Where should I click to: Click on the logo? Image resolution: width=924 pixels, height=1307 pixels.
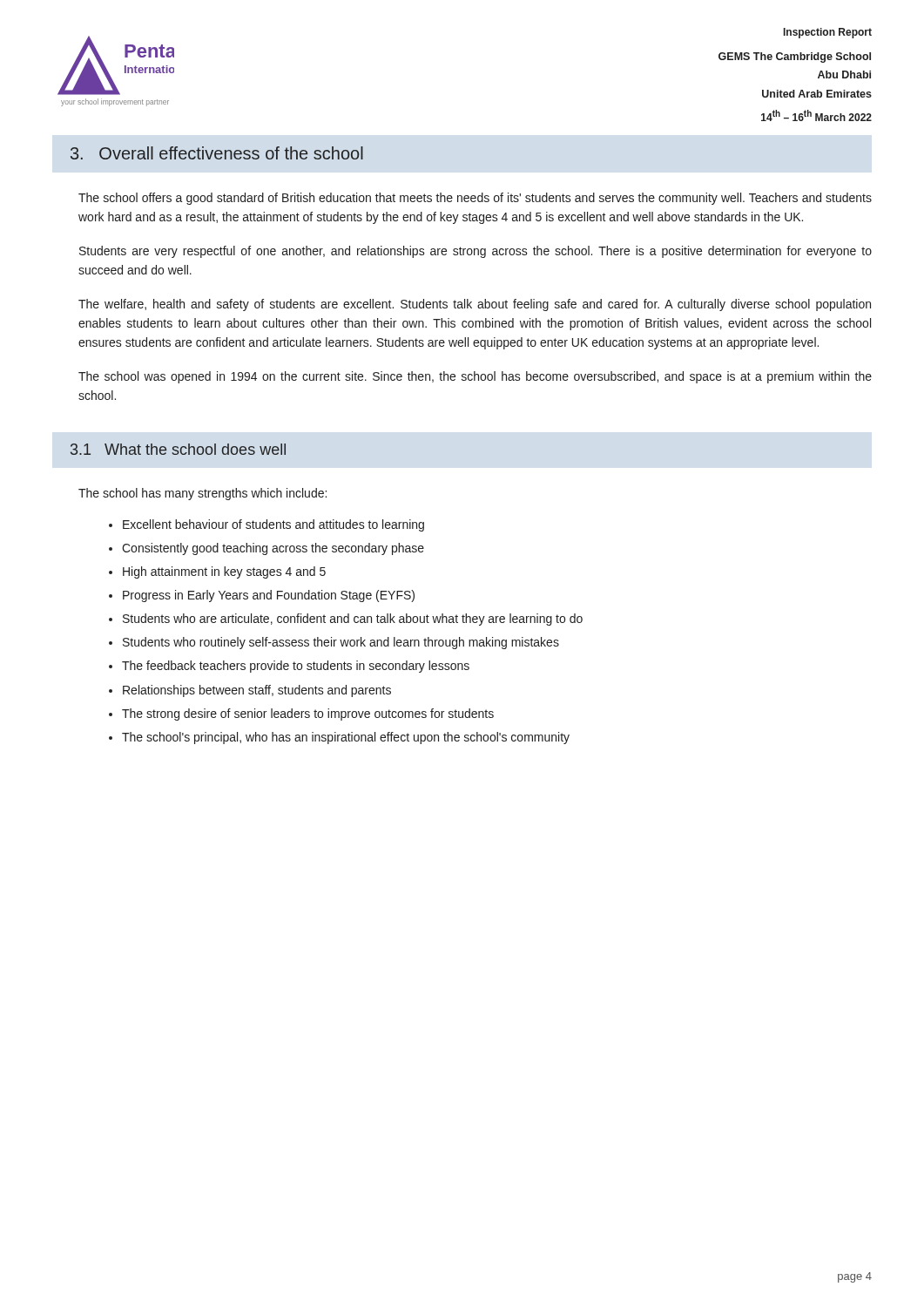(113, 66)
